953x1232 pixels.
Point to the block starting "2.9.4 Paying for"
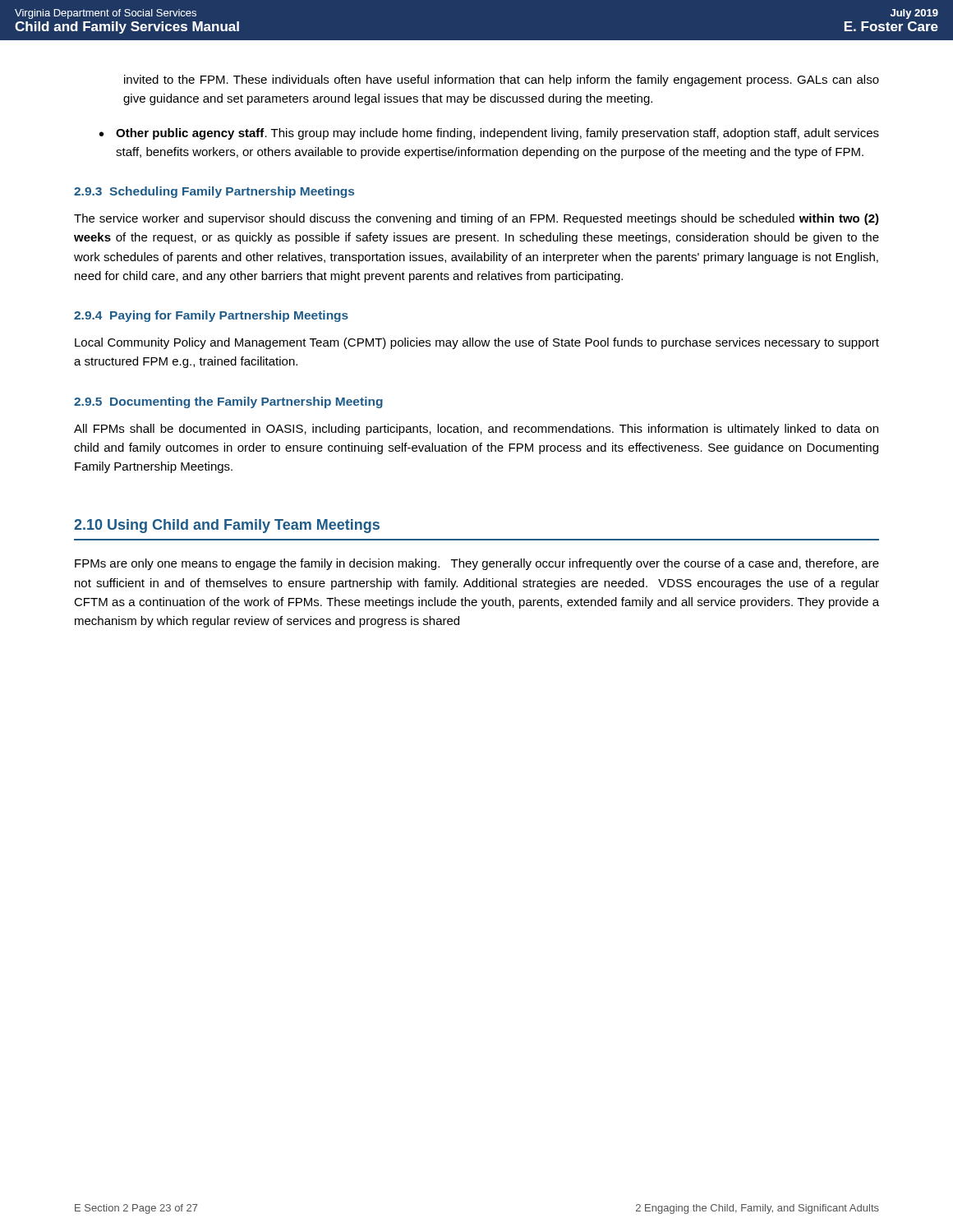[211, 315]
